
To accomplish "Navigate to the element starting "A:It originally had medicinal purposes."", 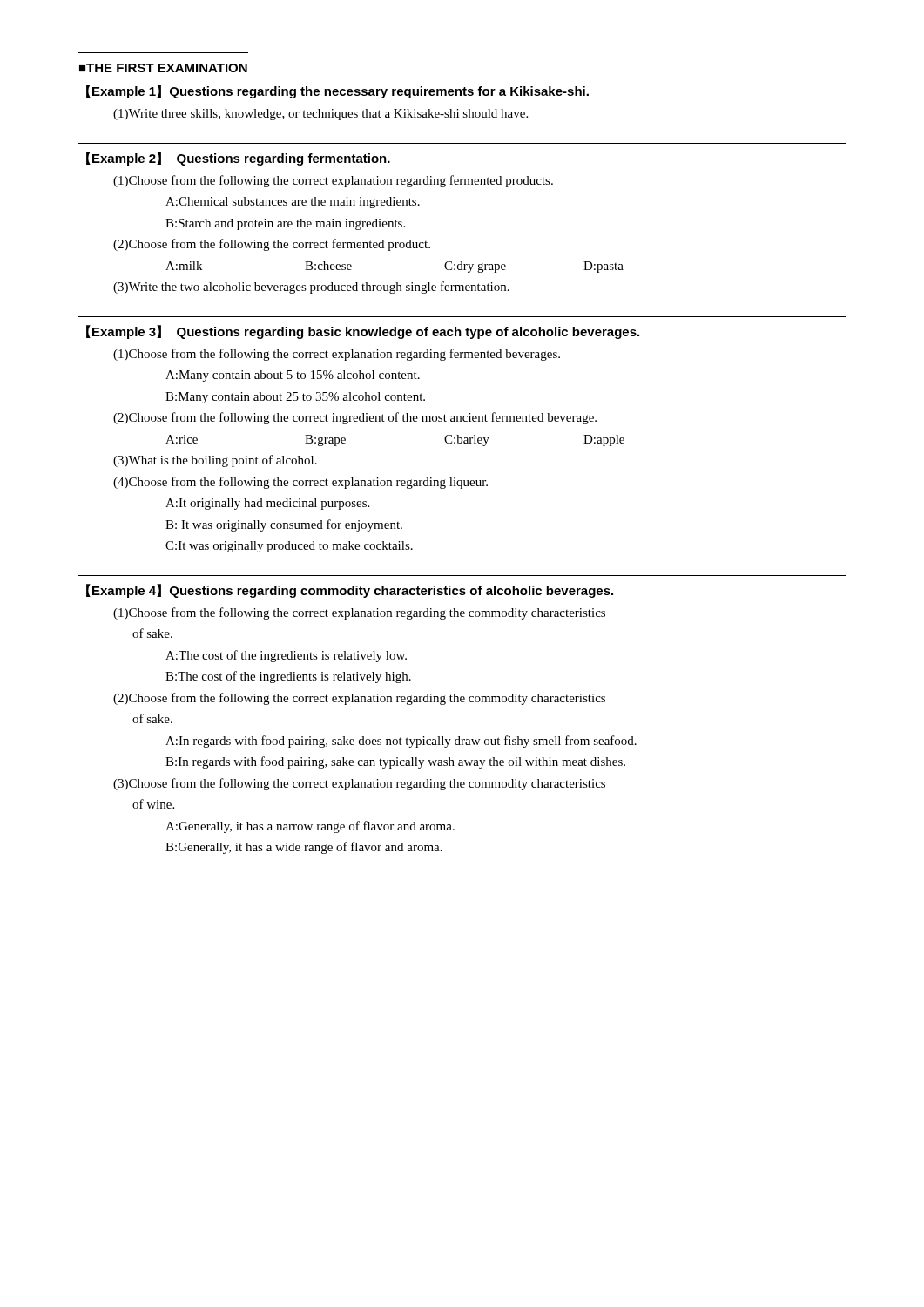I will (268, 503).
